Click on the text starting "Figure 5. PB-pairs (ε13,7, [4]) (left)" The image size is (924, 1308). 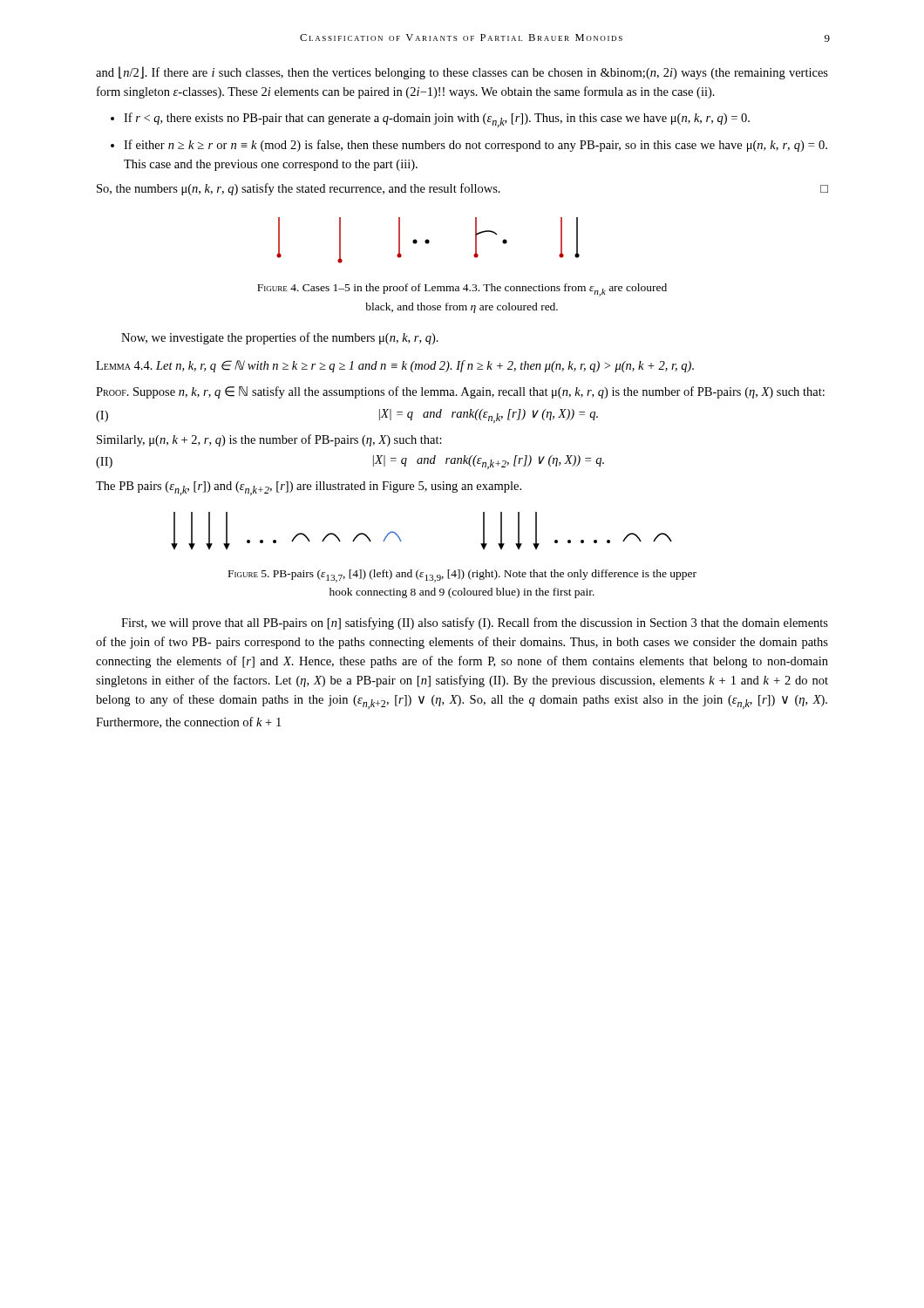tap(462, 583)
